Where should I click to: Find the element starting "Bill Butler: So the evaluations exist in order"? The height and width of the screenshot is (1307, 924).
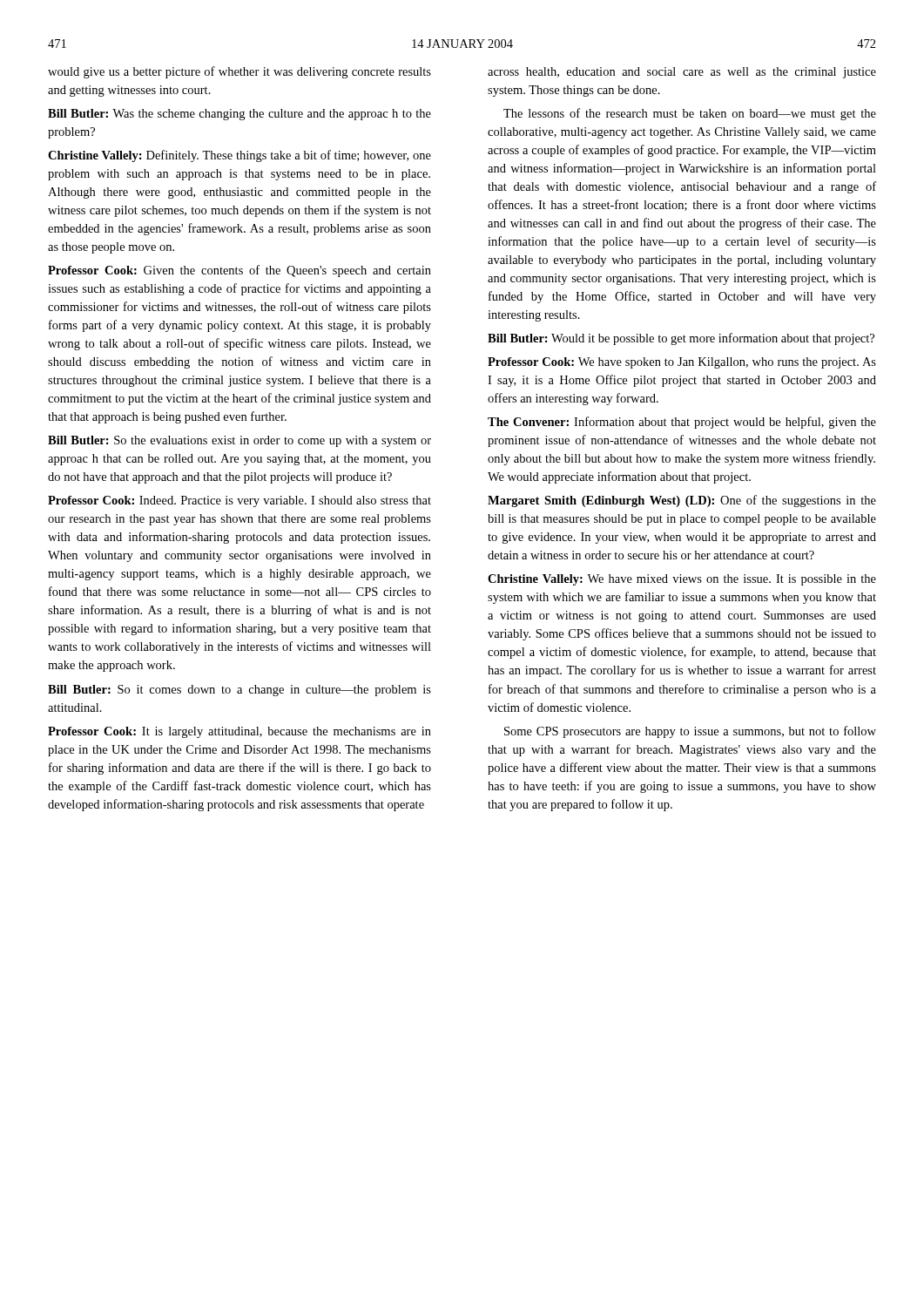click(239, 459)
